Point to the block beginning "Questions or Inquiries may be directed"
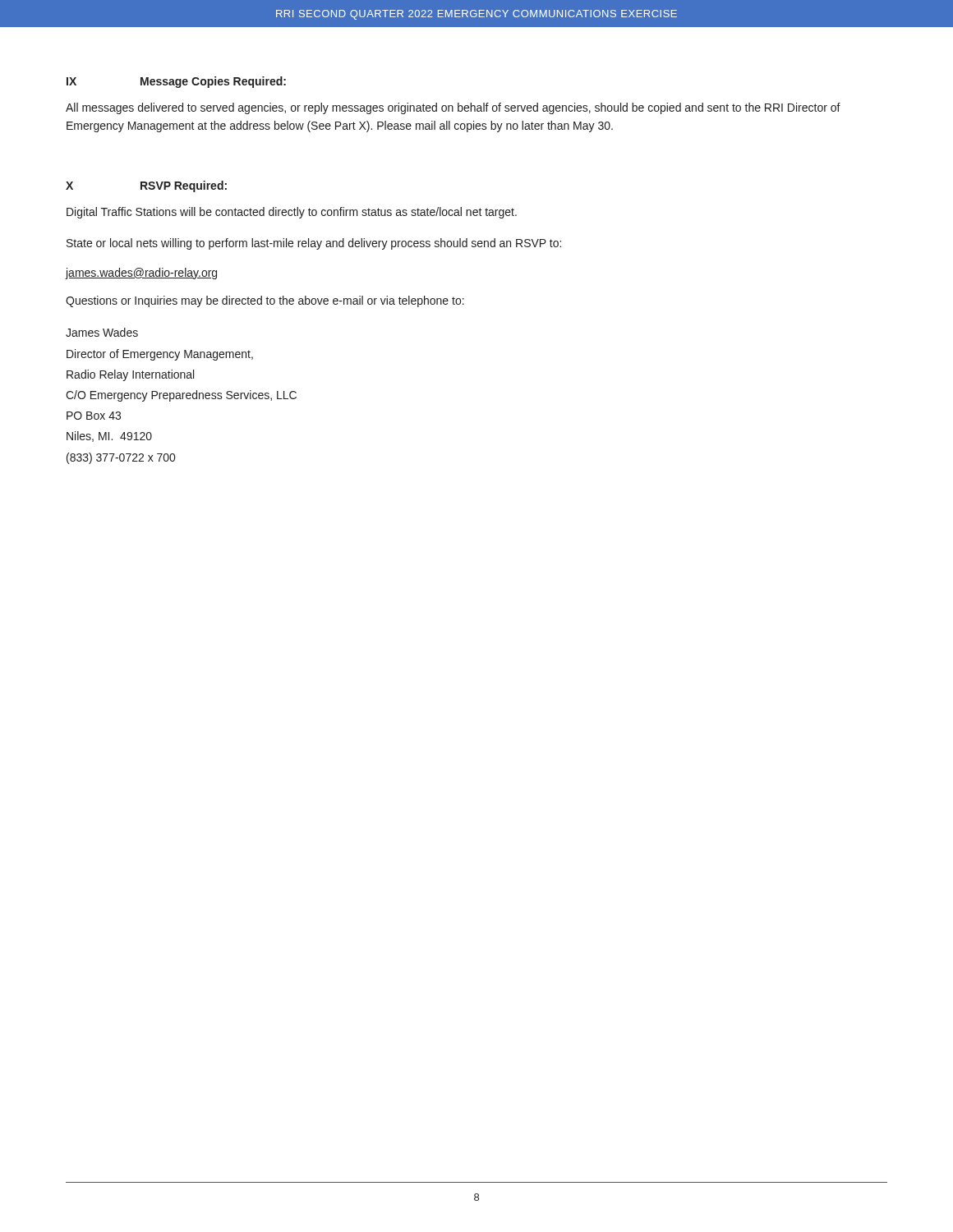This screenshot has height=1232, width=953. [x=265, y=300]
